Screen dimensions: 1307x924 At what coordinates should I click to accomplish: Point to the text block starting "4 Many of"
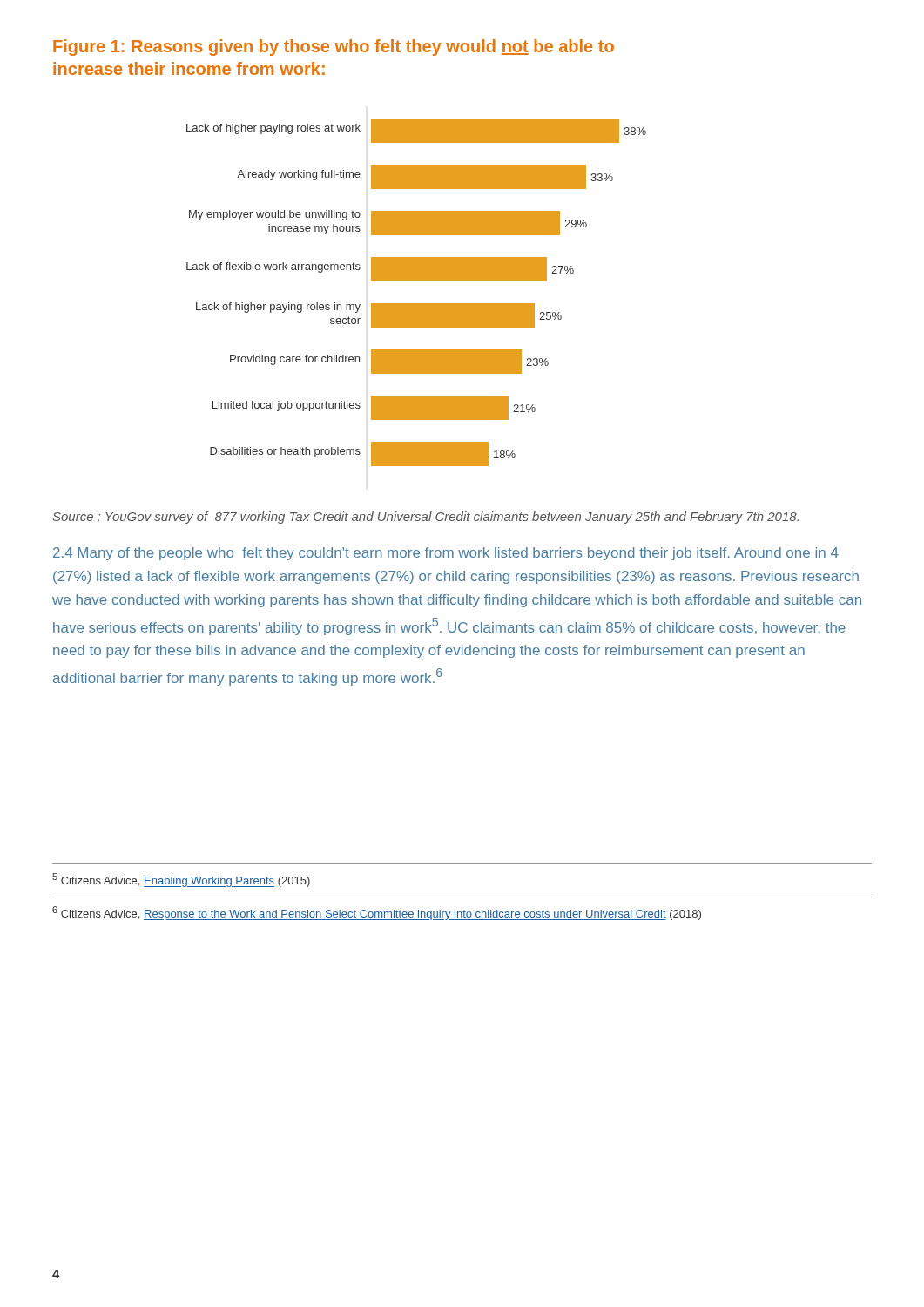point(457,615)
